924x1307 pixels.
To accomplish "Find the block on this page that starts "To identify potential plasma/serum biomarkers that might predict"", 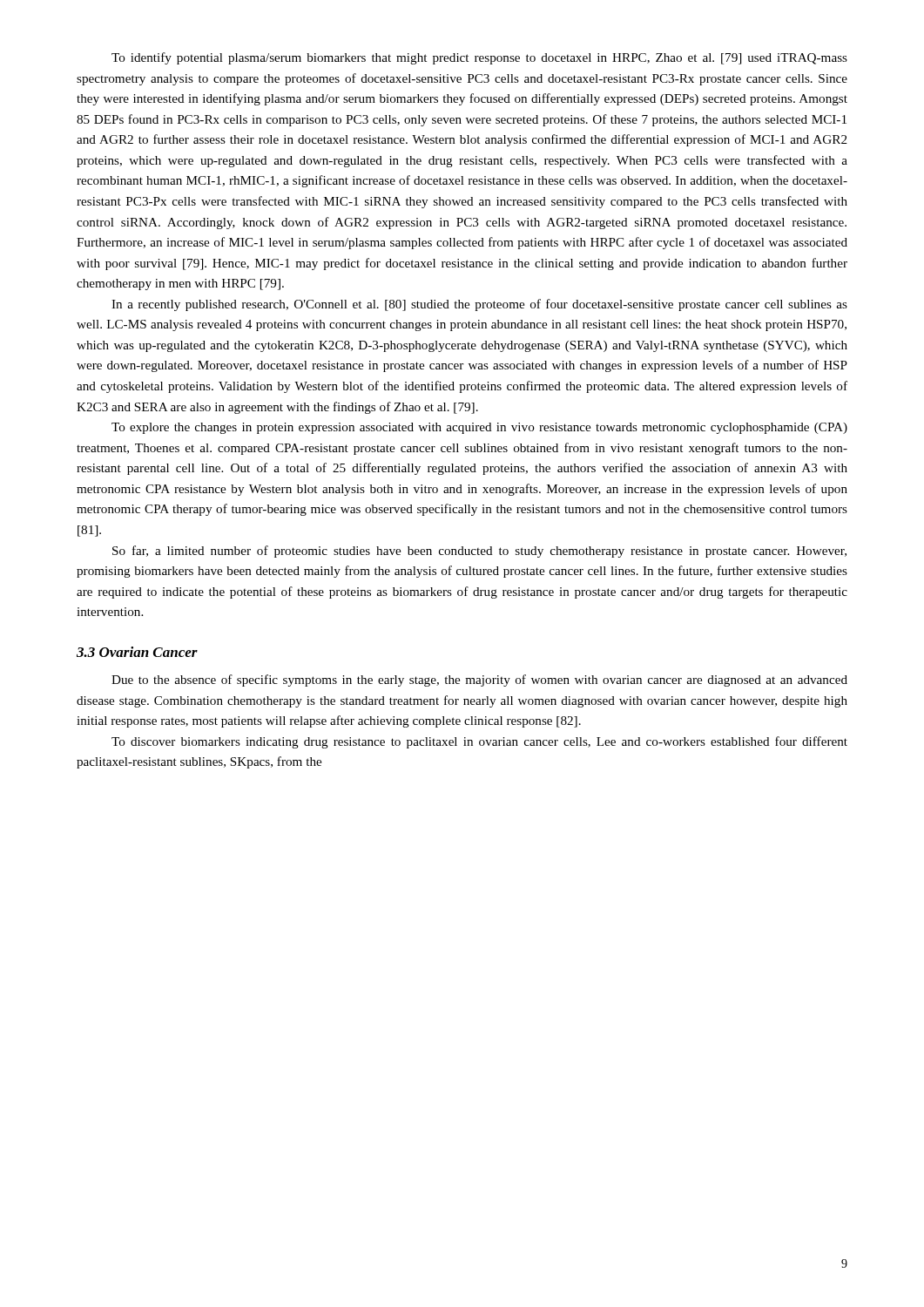I will [x=462, y=170].
